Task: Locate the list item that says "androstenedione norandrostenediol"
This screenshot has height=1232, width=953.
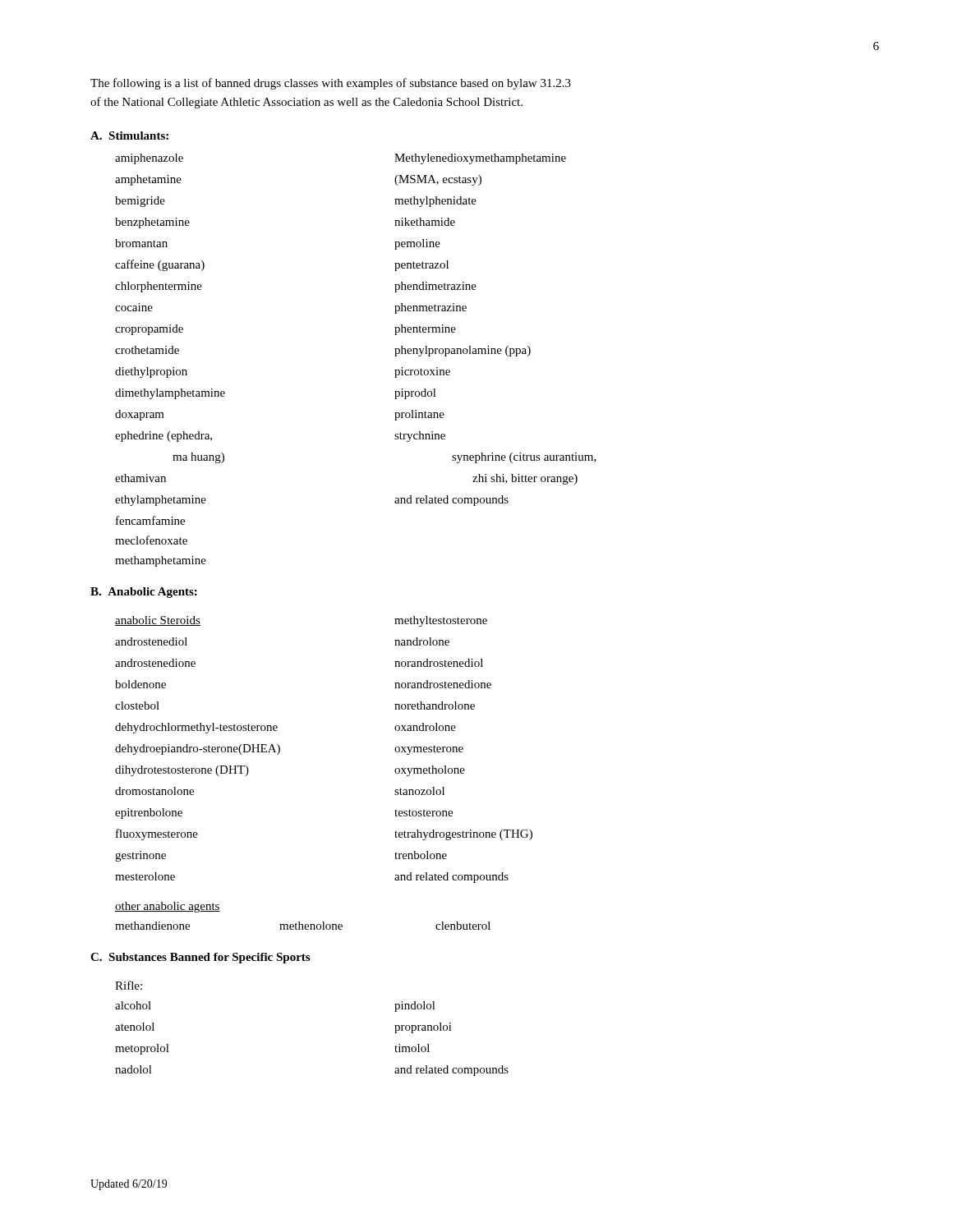Action: (158, 662)
